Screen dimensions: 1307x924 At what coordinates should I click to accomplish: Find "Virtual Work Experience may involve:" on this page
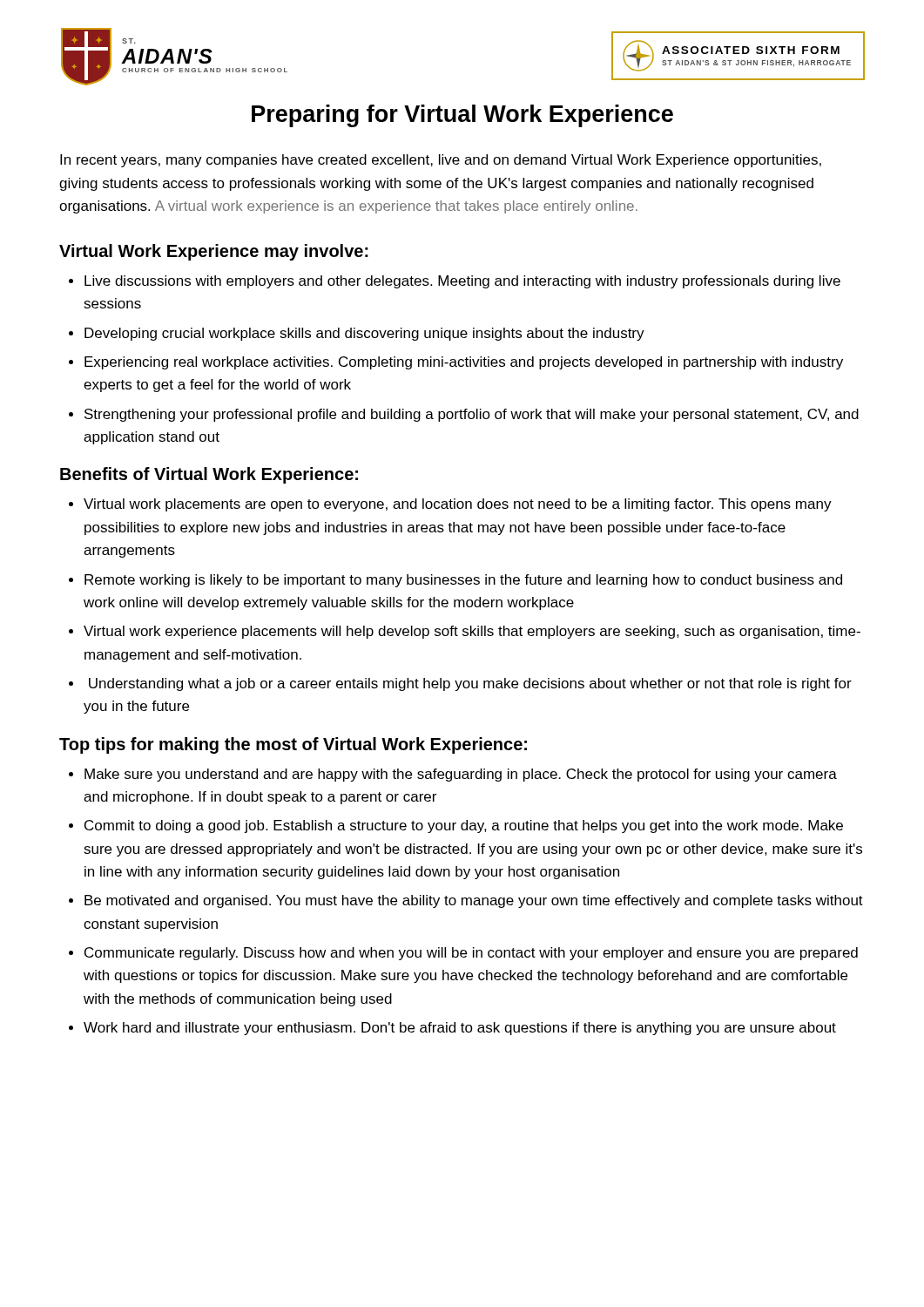tap(214, 251)
